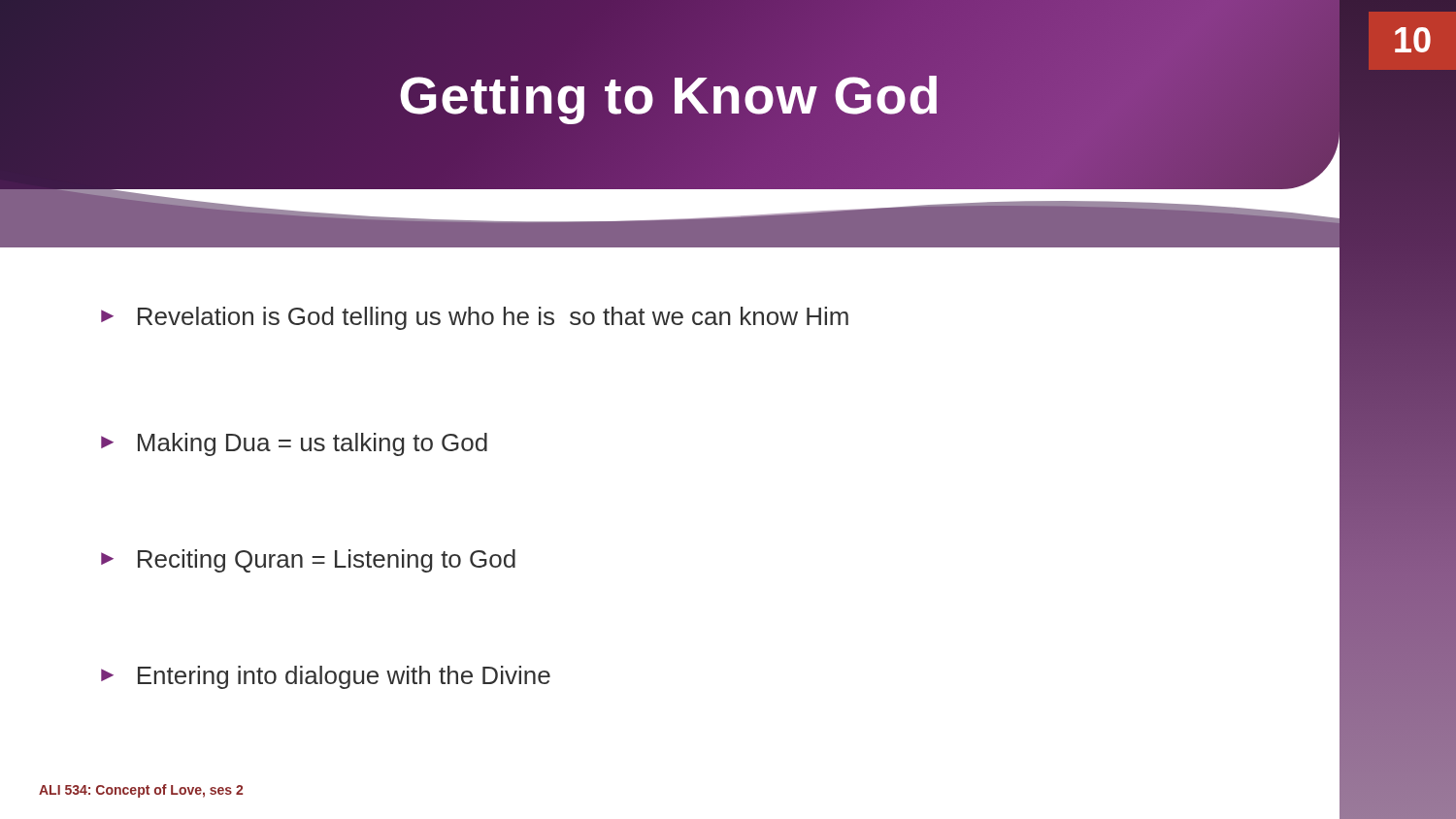Click the passage that begins "► Revelation is God"

pyautogui.click(x=473, y=317)
